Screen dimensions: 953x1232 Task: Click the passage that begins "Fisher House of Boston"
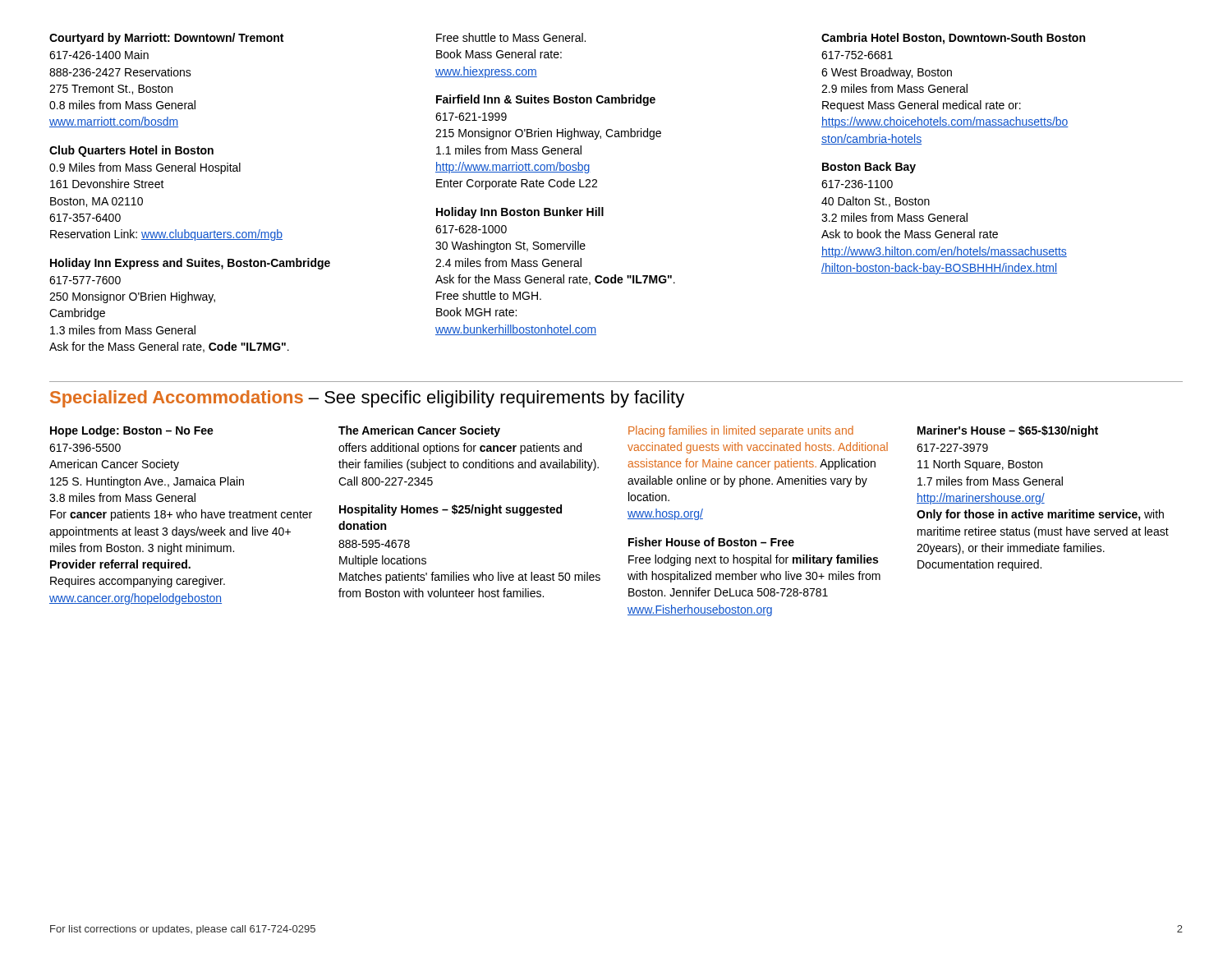click(x=761, y=575)
